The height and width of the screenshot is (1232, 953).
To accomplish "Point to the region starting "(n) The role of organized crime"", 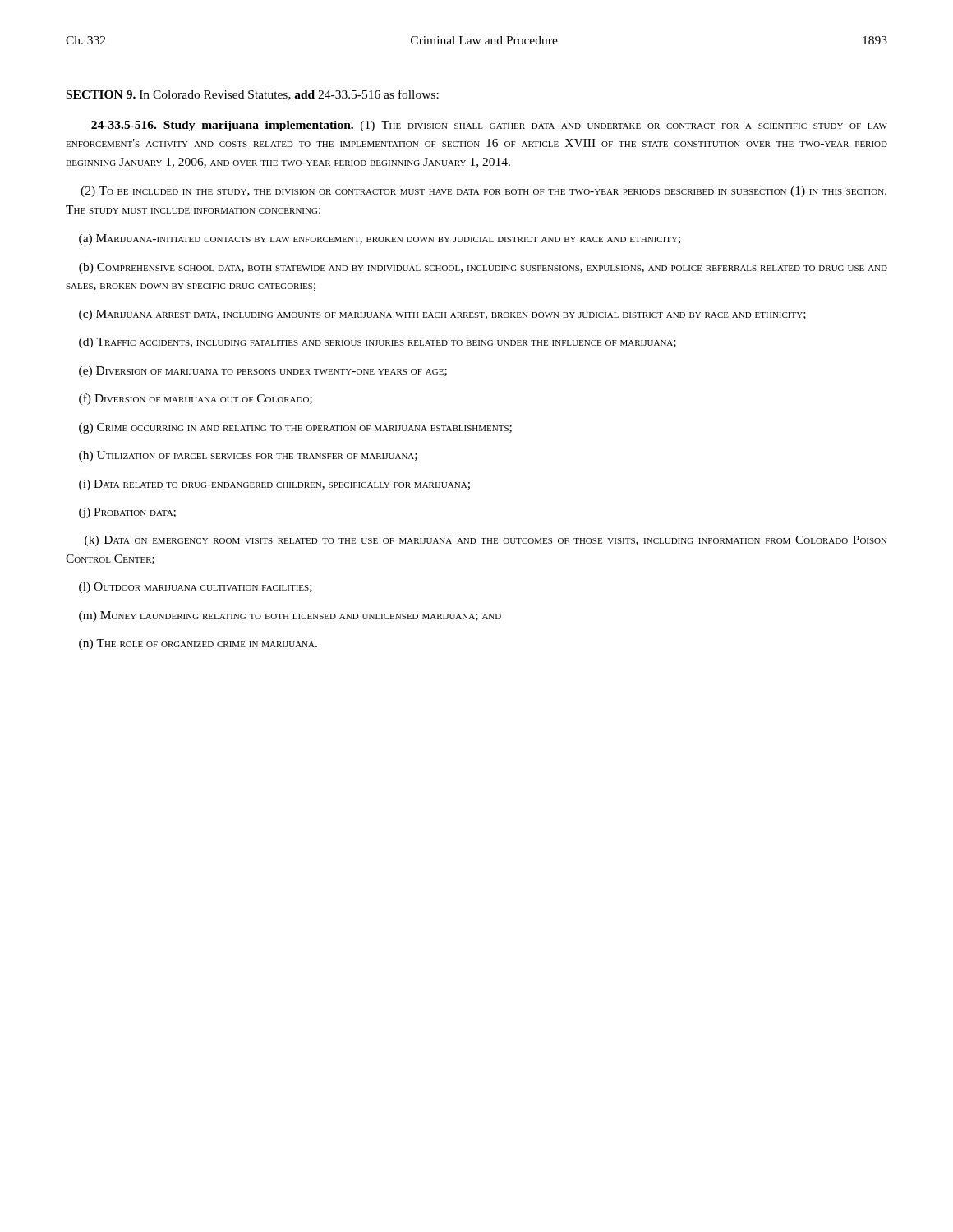I will tap(192, 643).
